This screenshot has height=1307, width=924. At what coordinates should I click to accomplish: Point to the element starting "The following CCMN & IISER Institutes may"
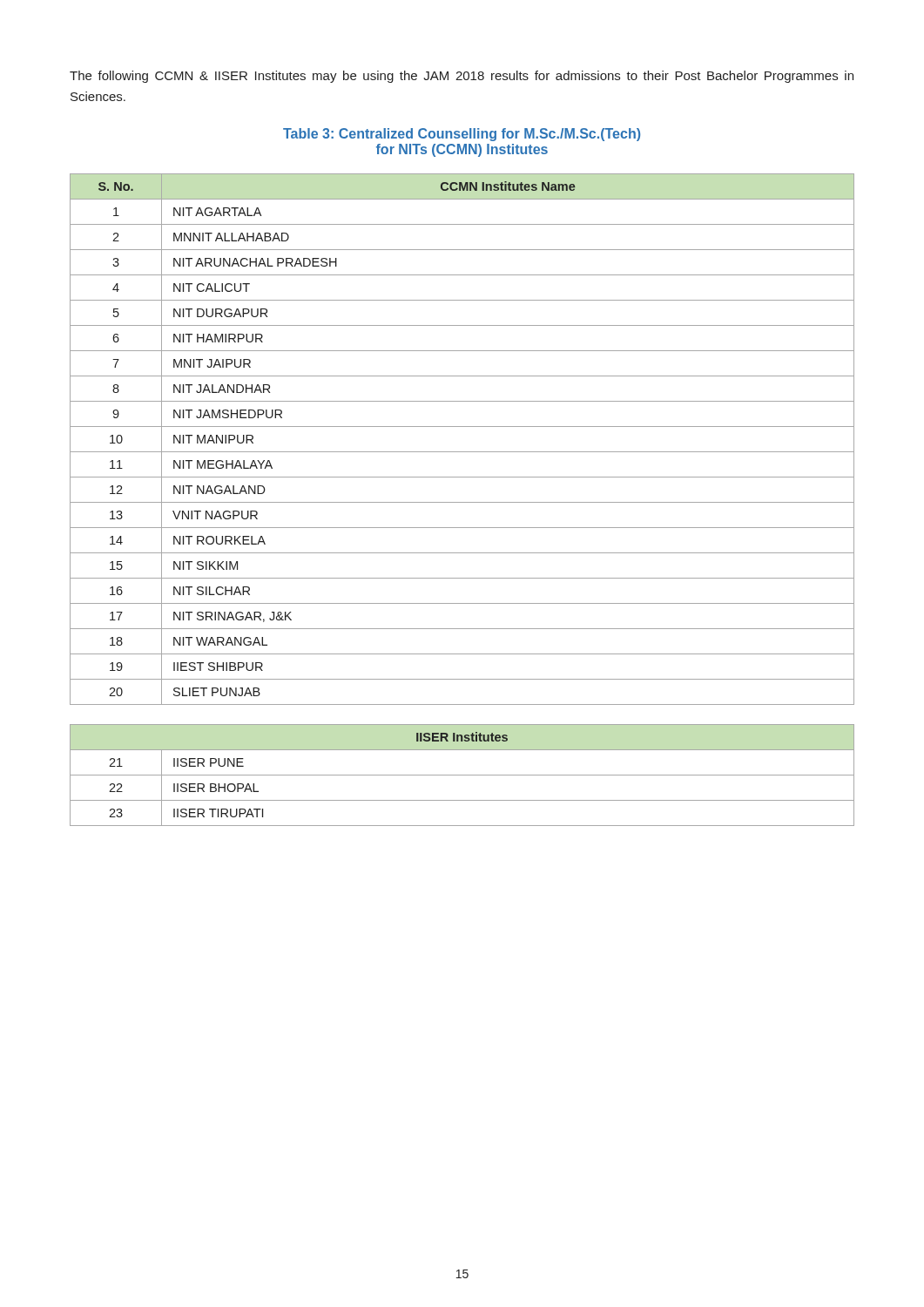point(462,86)
